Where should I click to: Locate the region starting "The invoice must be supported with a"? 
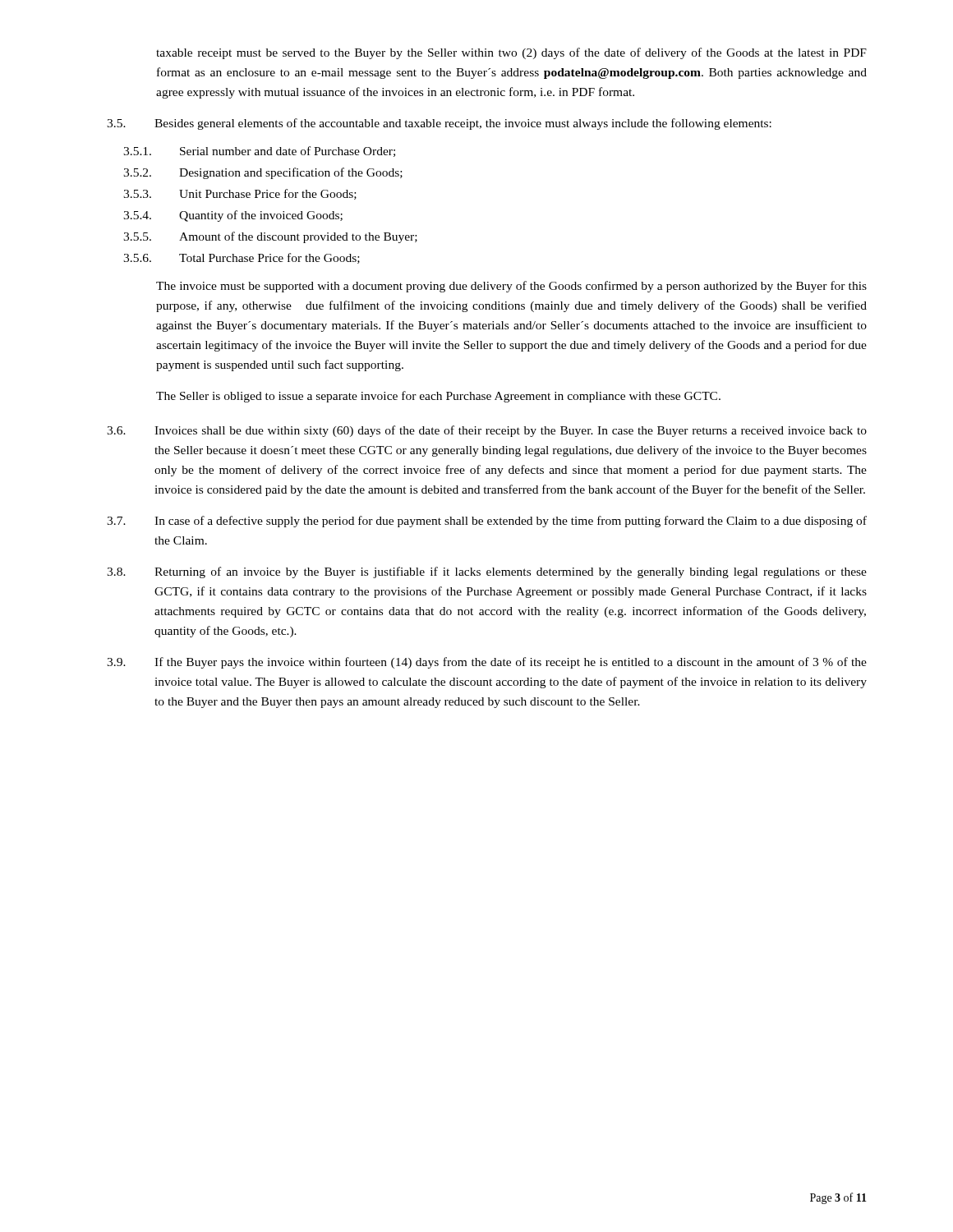tap(511, 325)
